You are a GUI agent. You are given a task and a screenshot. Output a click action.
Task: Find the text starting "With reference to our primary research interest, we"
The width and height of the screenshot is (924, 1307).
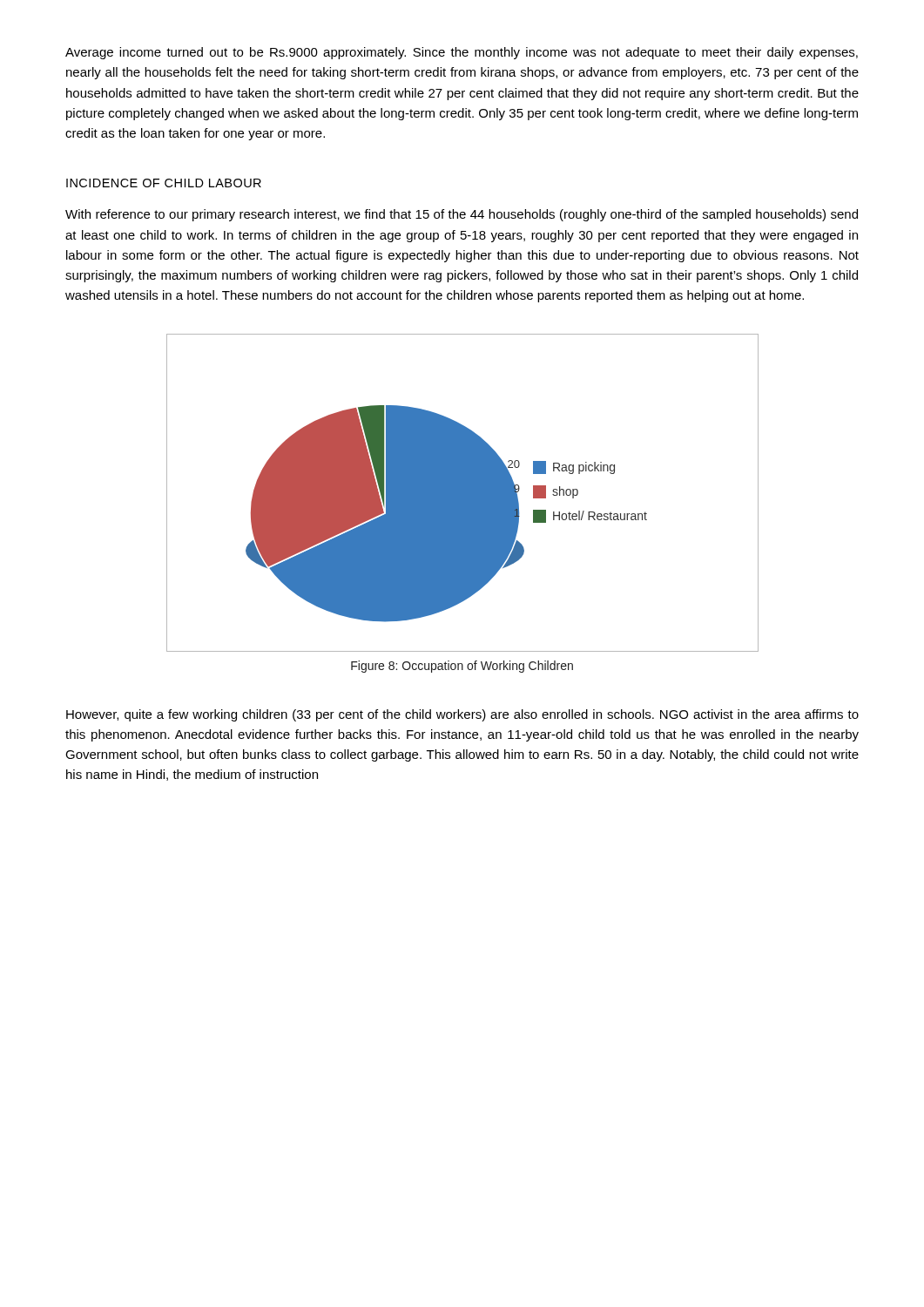click(x=462, y=255)
